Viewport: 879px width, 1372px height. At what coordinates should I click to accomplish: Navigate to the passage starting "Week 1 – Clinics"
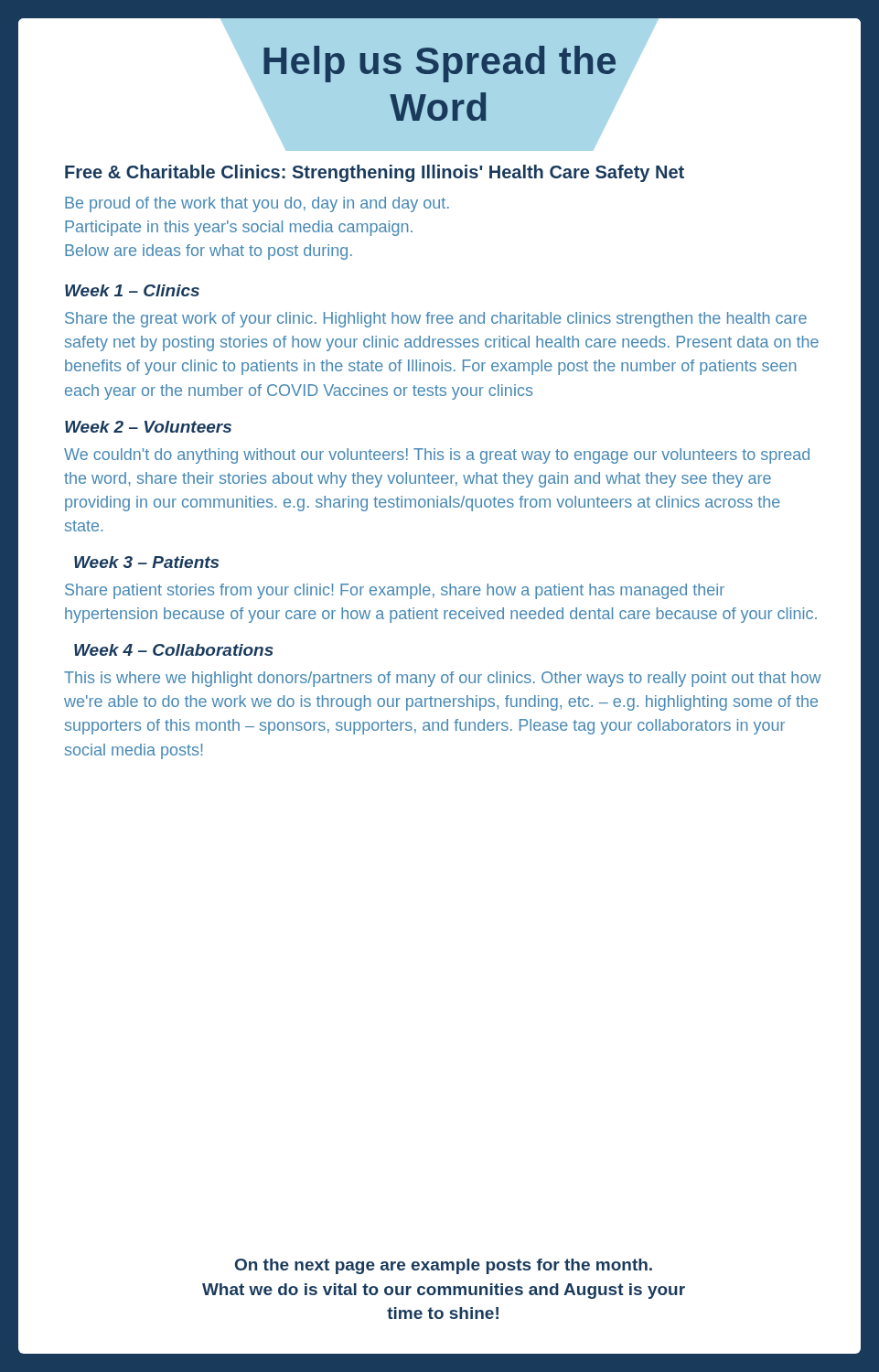[x=132, y=290]
